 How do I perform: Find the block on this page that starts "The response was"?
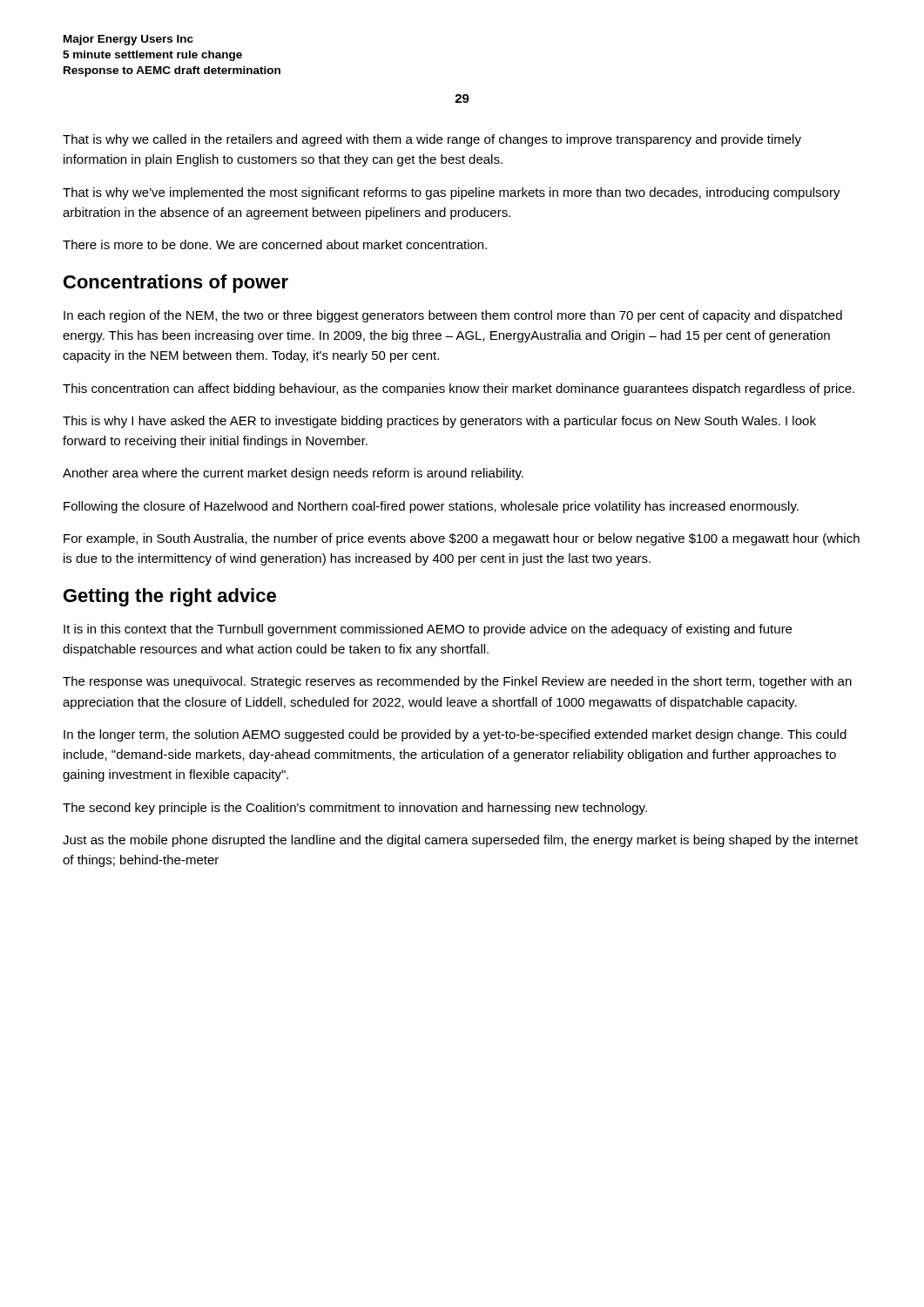pyautogui.click(x=457, y=691)
